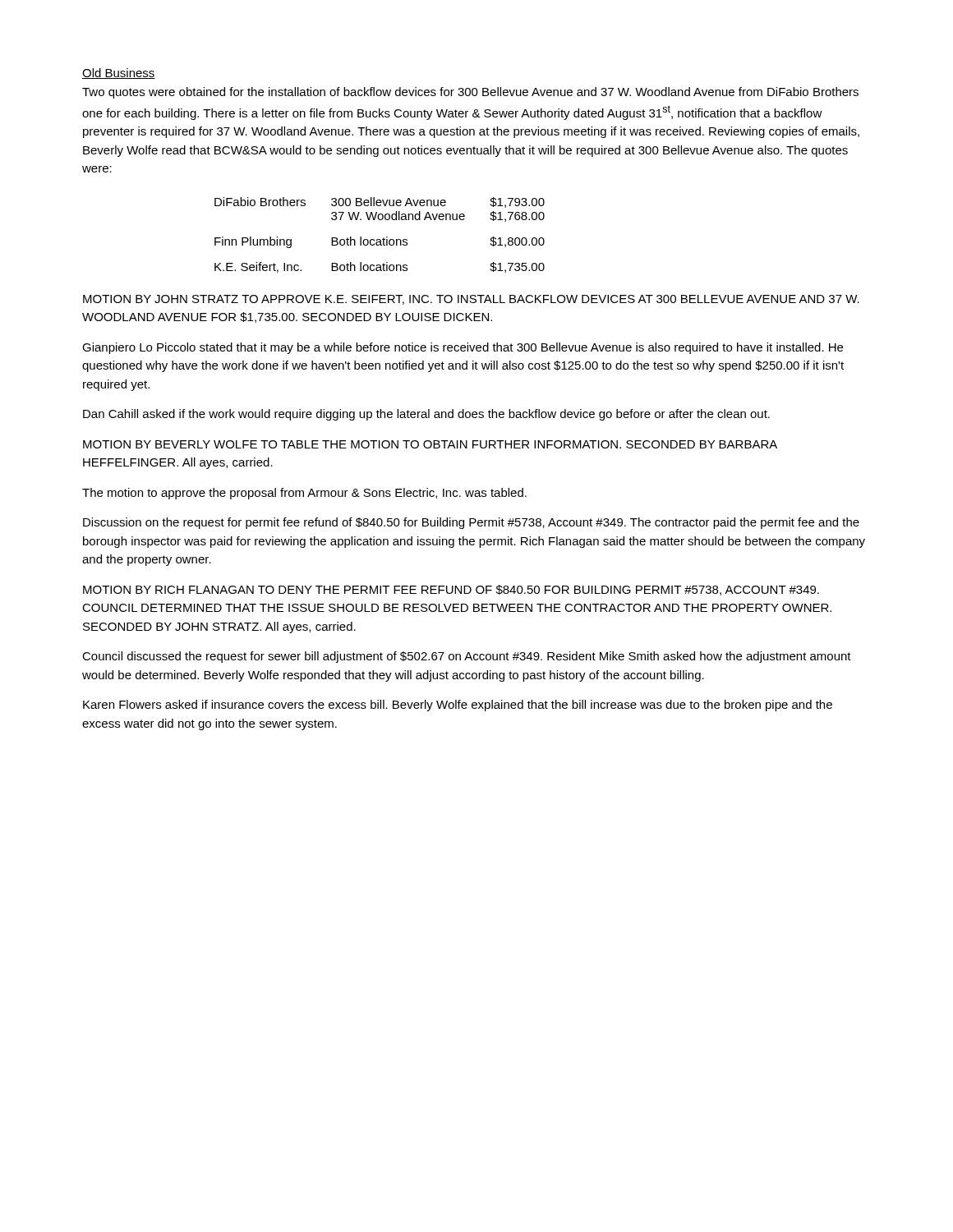Click the passage that begins "MOTION BY RICH FLANAGAN TO DENY THE PERMIT"

[457, 607]
